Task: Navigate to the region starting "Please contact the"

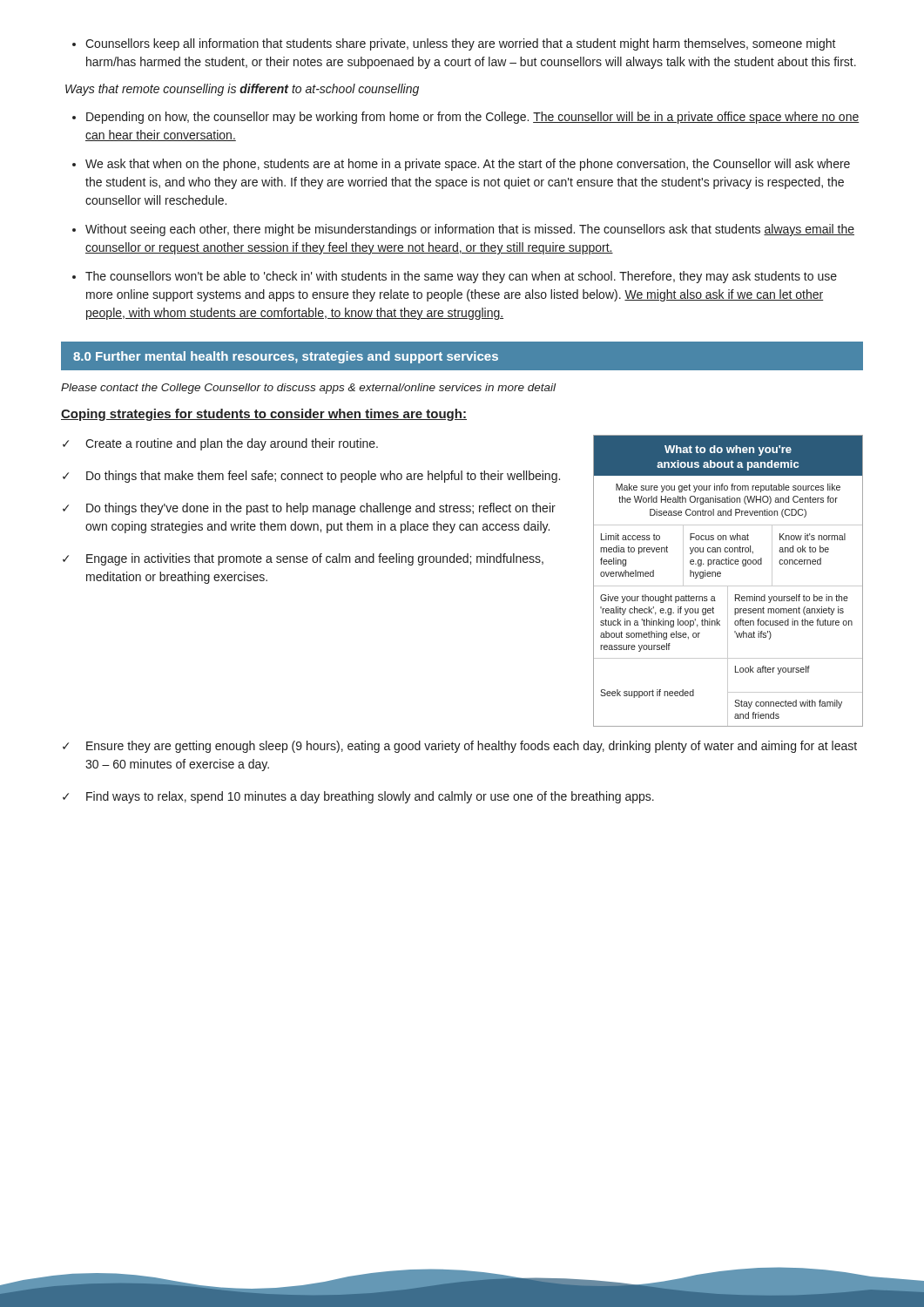Action: click(308, 387)
